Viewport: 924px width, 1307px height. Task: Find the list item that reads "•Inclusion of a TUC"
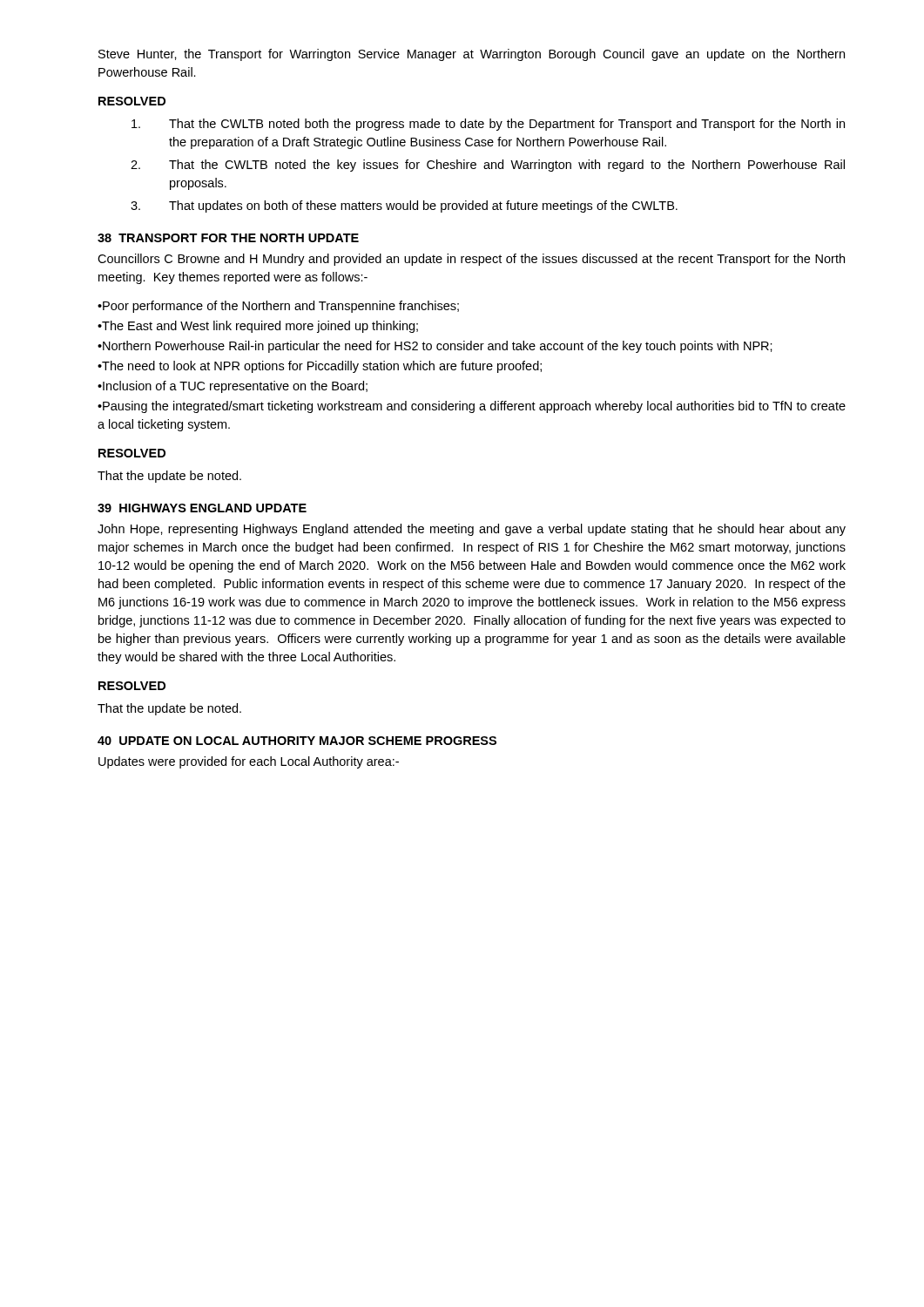click(233, 386)
